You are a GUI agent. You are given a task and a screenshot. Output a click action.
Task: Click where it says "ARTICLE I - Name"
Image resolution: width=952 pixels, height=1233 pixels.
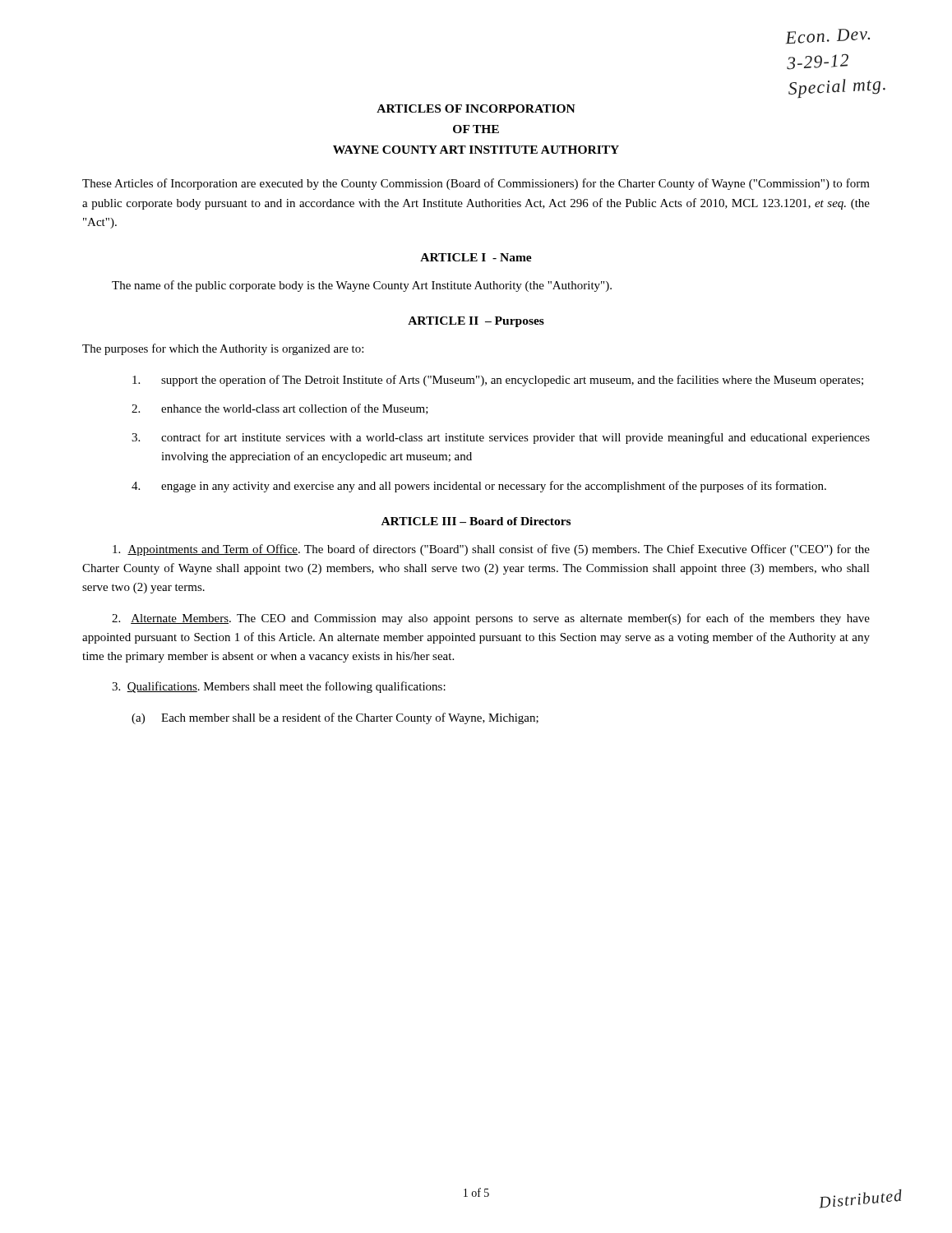coord(476,257)
